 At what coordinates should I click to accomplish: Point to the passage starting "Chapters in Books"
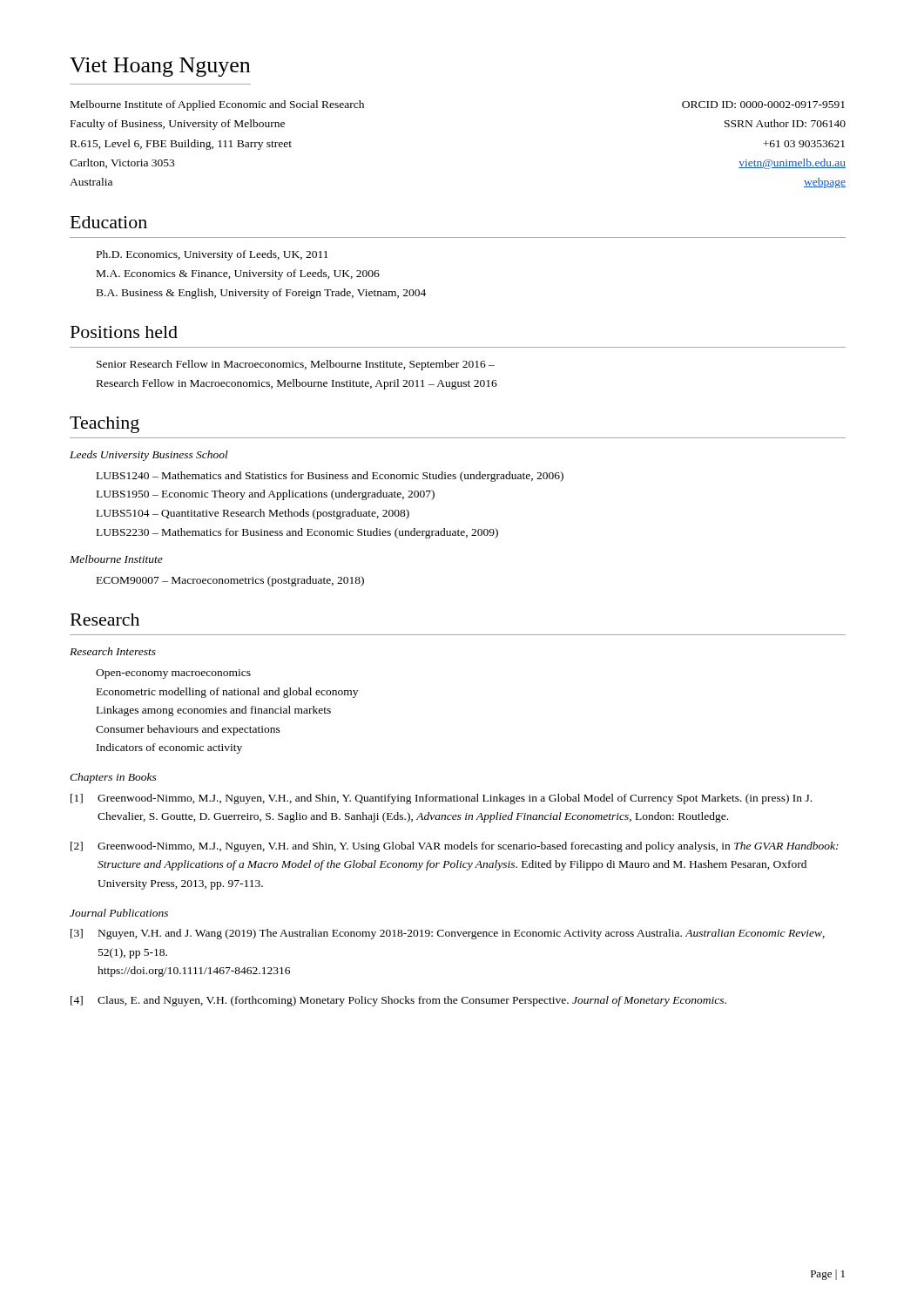click(113, 777)
